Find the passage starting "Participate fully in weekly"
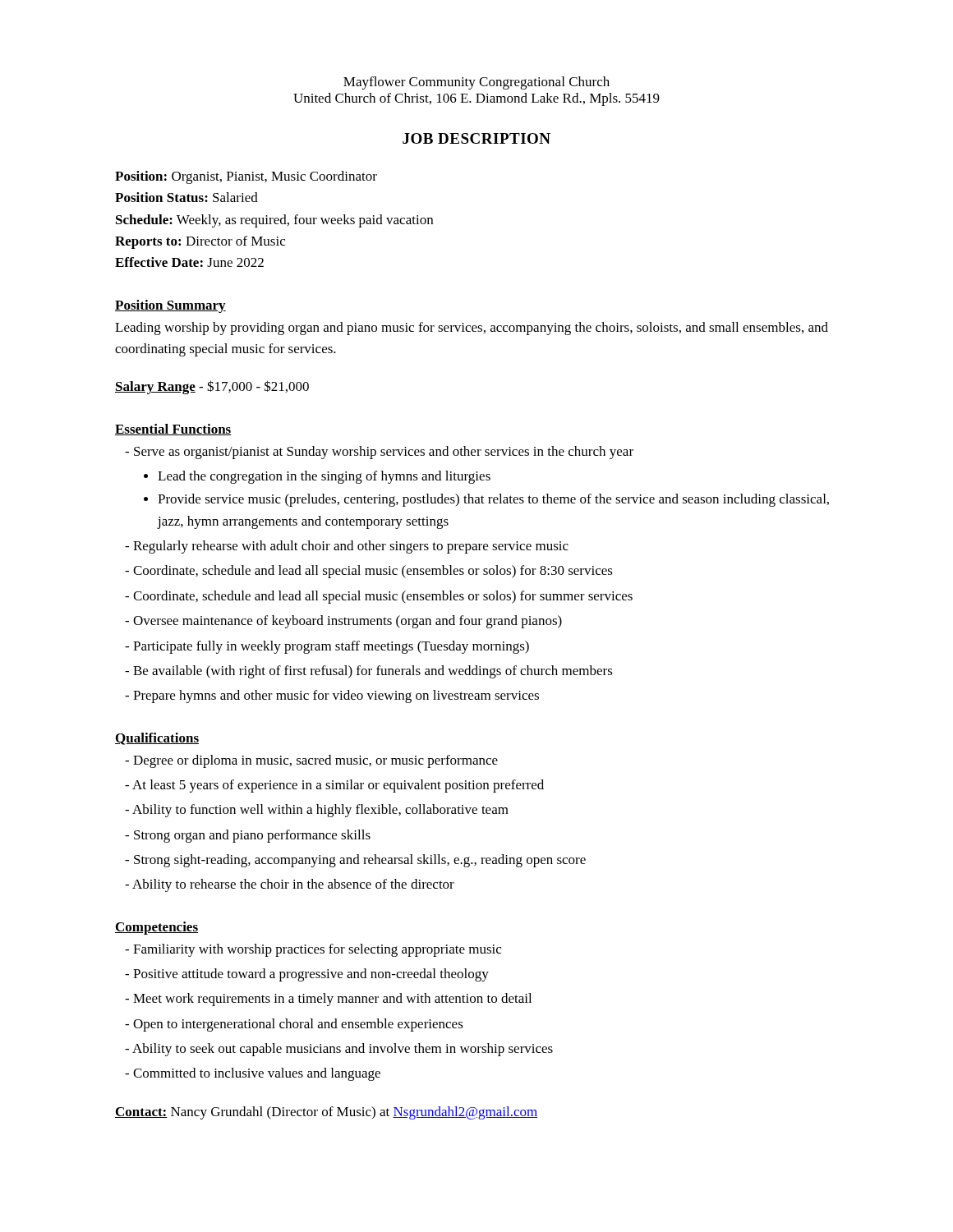953x1232 pixels. tap(331, 646)
